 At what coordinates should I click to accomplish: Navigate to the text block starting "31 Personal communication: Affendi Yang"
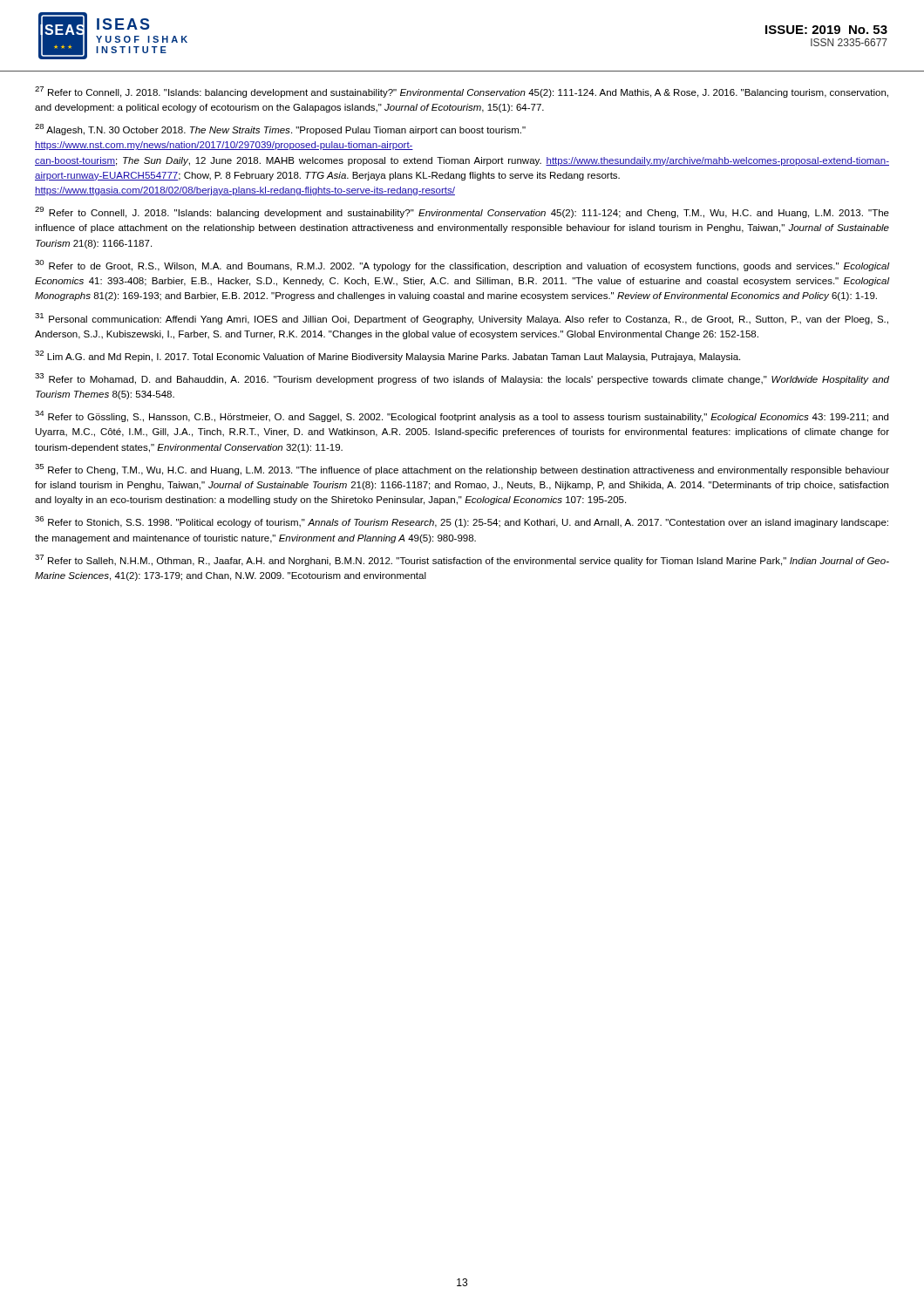coord(462,325)
